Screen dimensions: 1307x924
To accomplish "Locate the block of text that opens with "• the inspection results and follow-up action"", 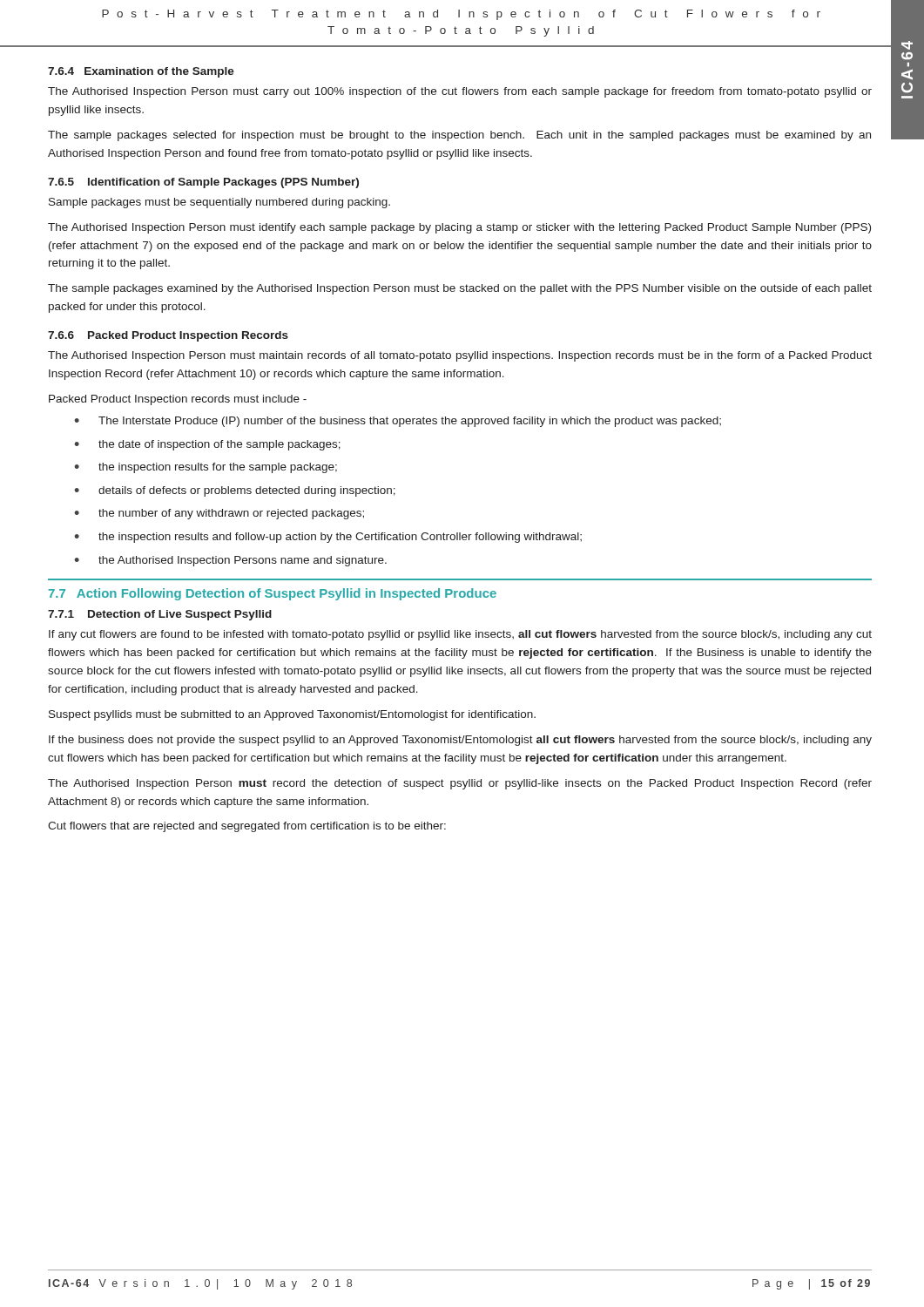I will coord(460,537).
